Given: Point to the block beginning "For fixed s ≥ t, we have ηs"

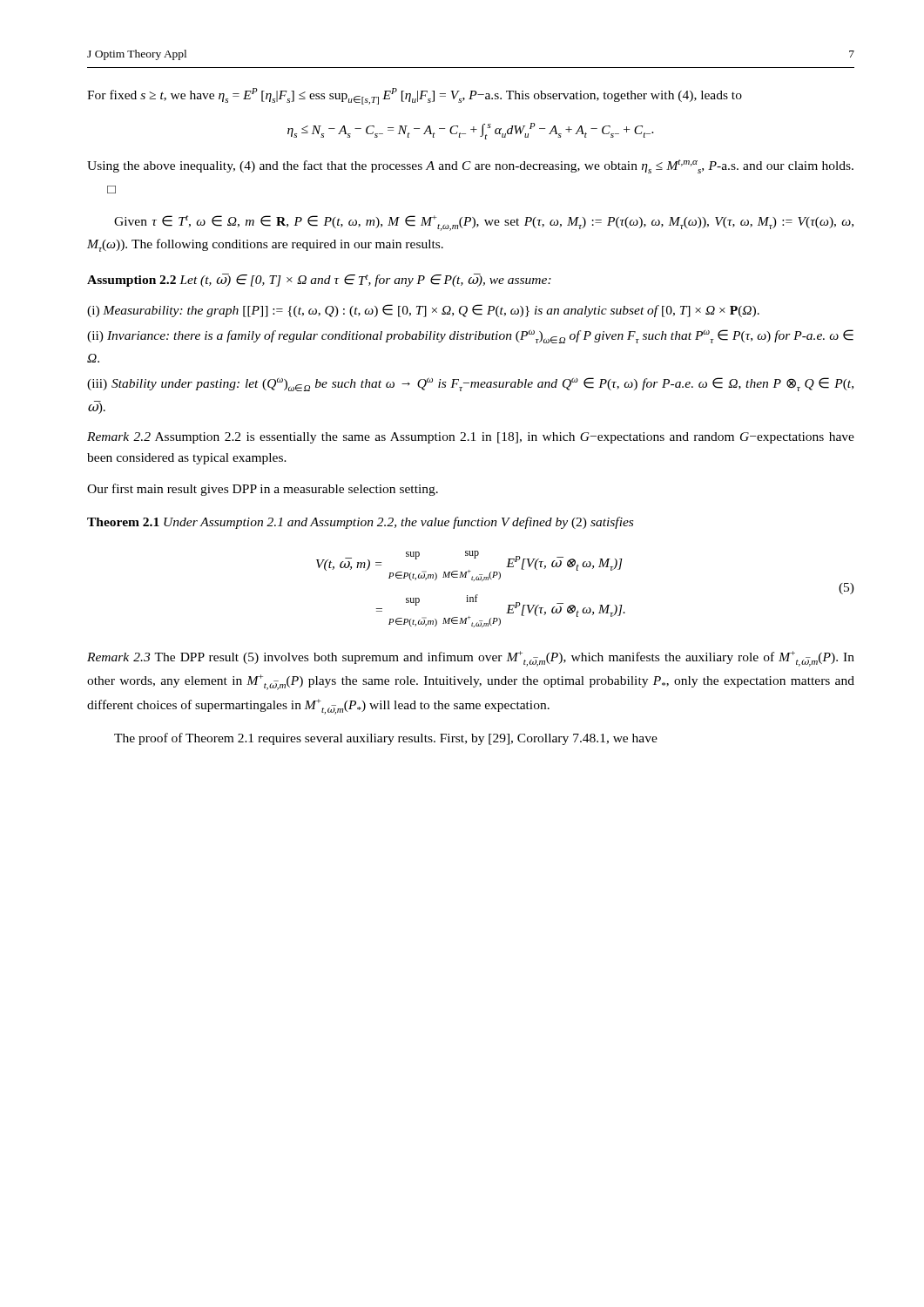Looking at the screenshot, I should (x=471, y=96).
